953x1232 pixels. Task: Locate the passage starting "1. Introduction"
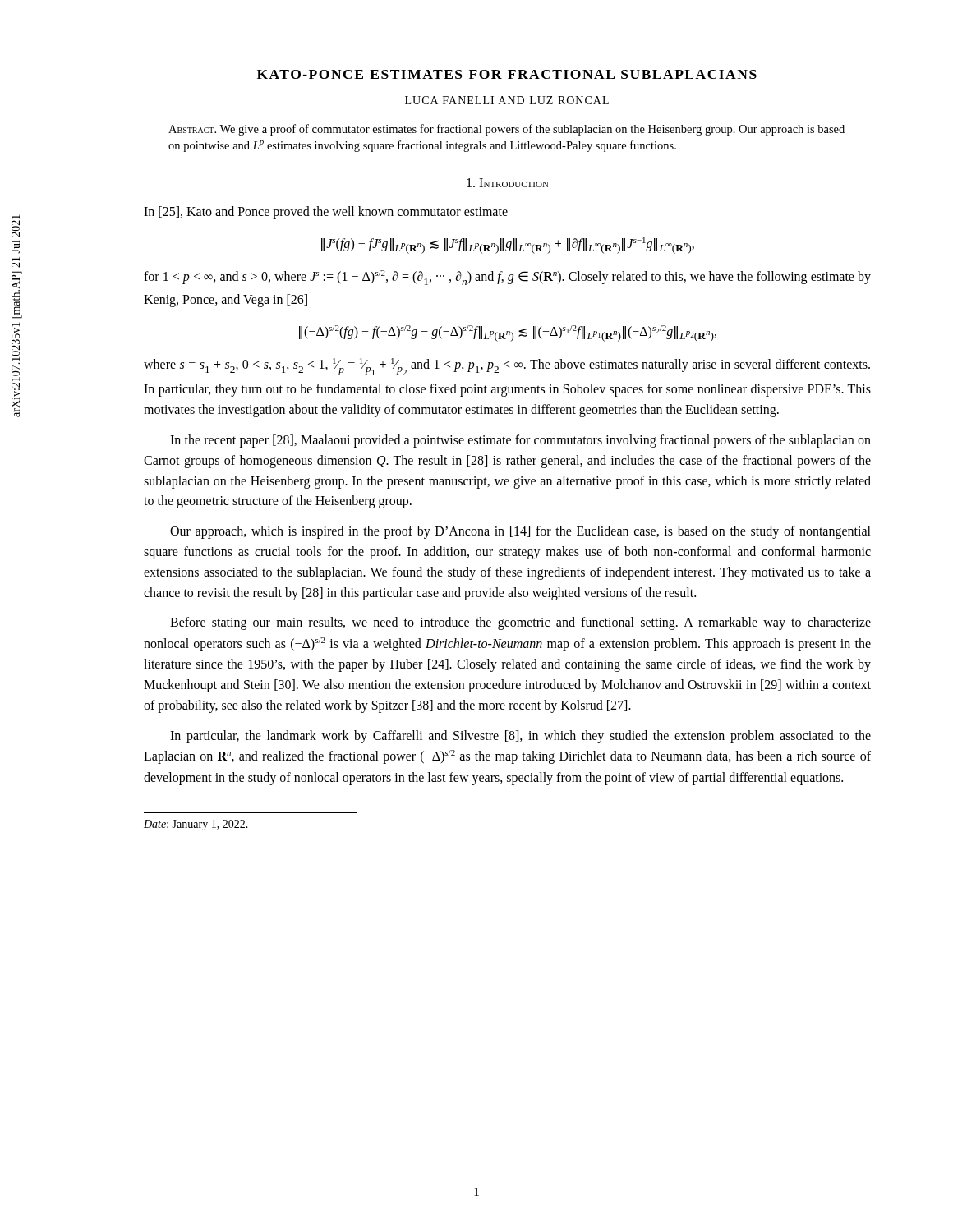507,183
